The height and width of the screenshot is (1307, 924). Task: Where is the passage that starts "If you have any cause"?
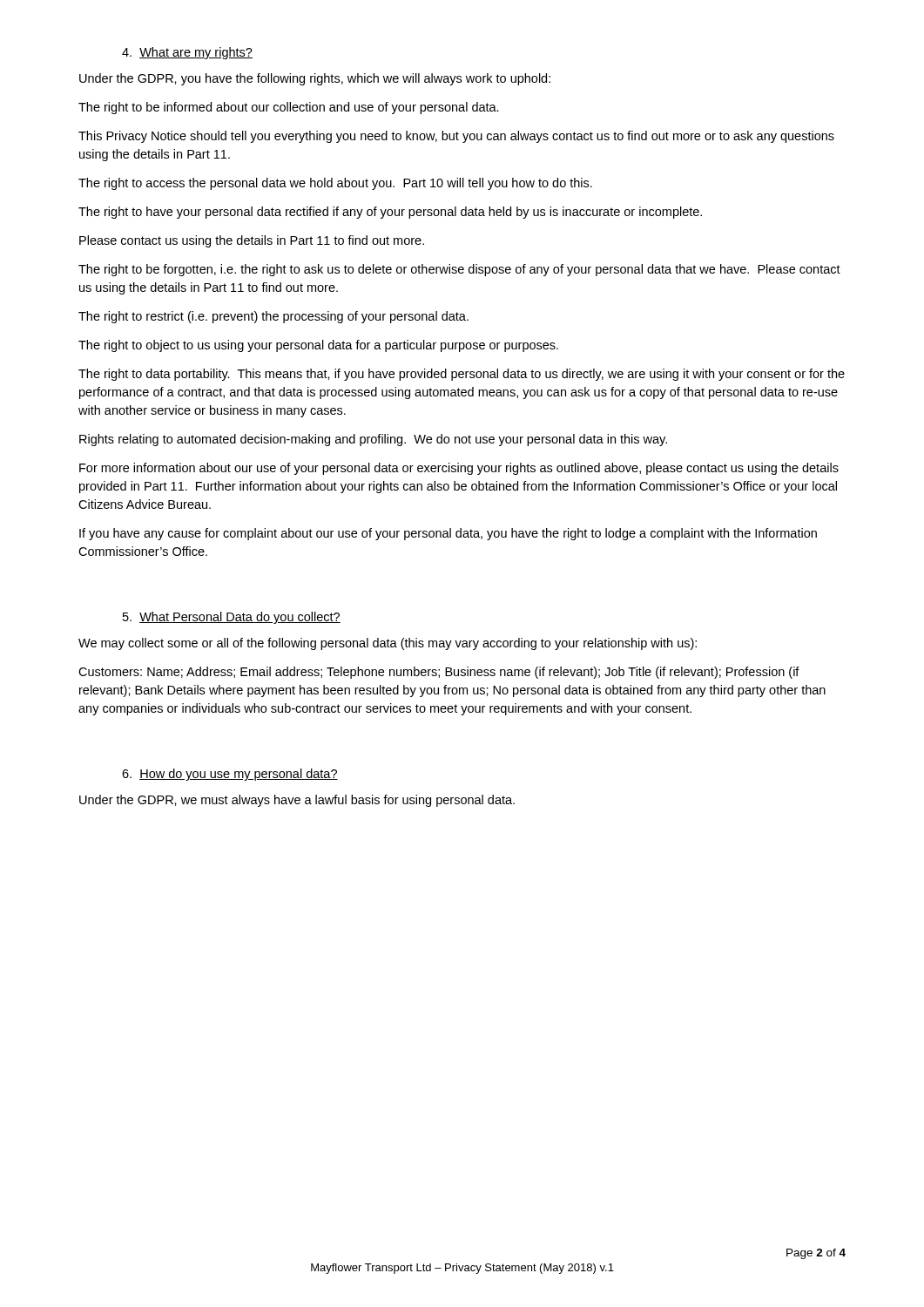pos(448,543)
